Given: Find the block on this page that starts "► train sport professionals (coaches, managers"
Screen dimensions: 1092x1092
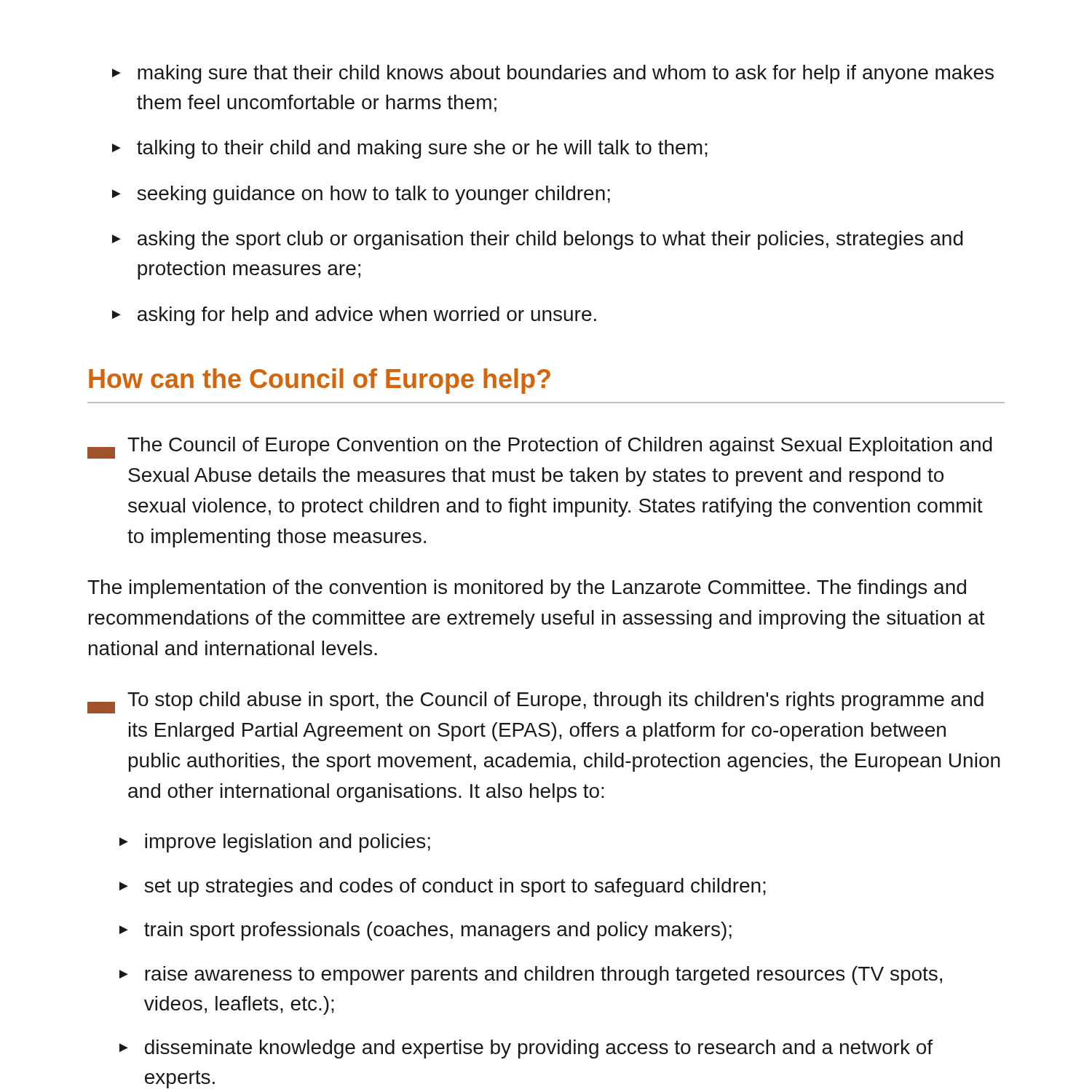Looking at the screenshot, I should click(425, 930).
